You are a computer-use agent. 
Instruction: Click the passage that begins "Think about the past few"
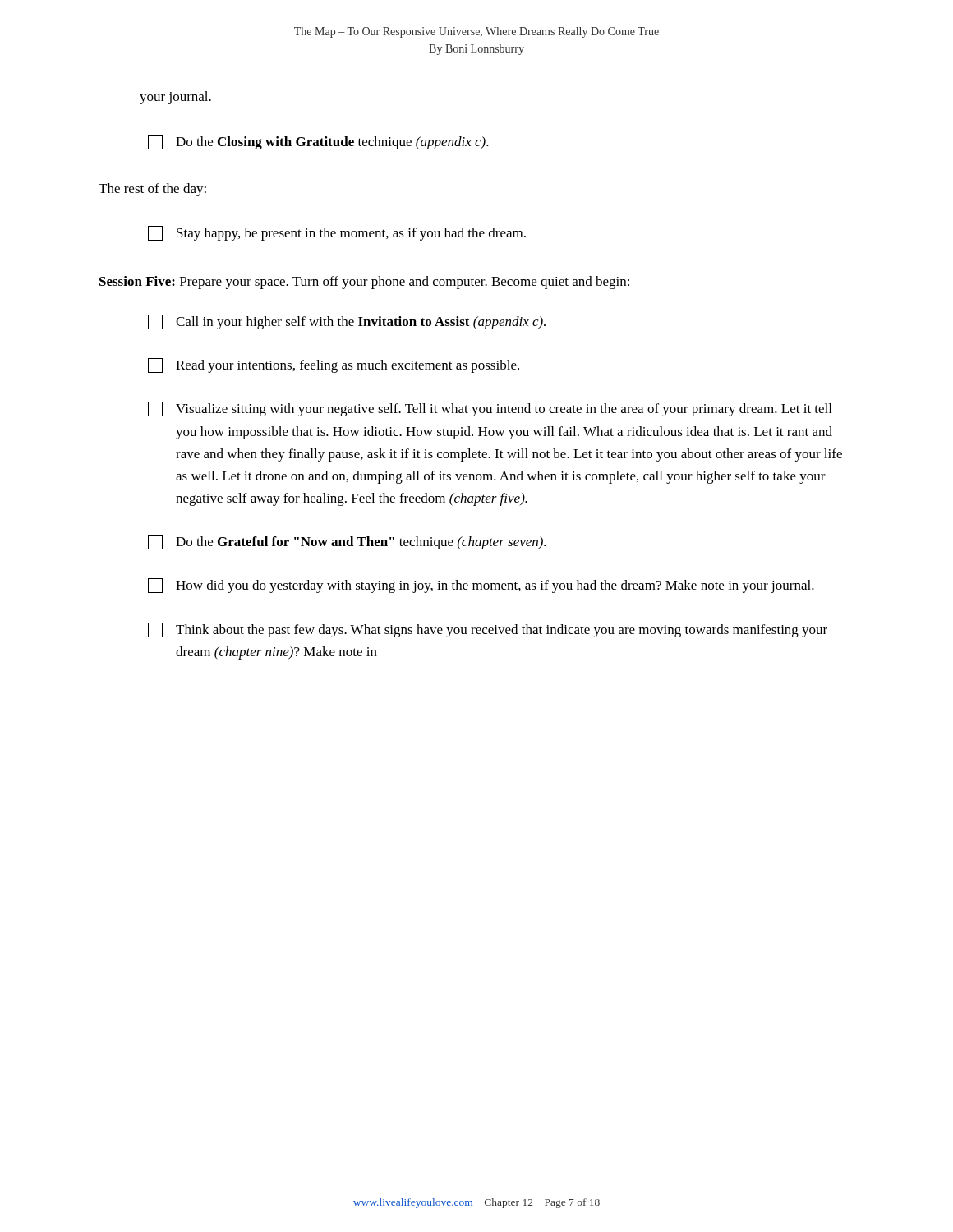(501, 641)
